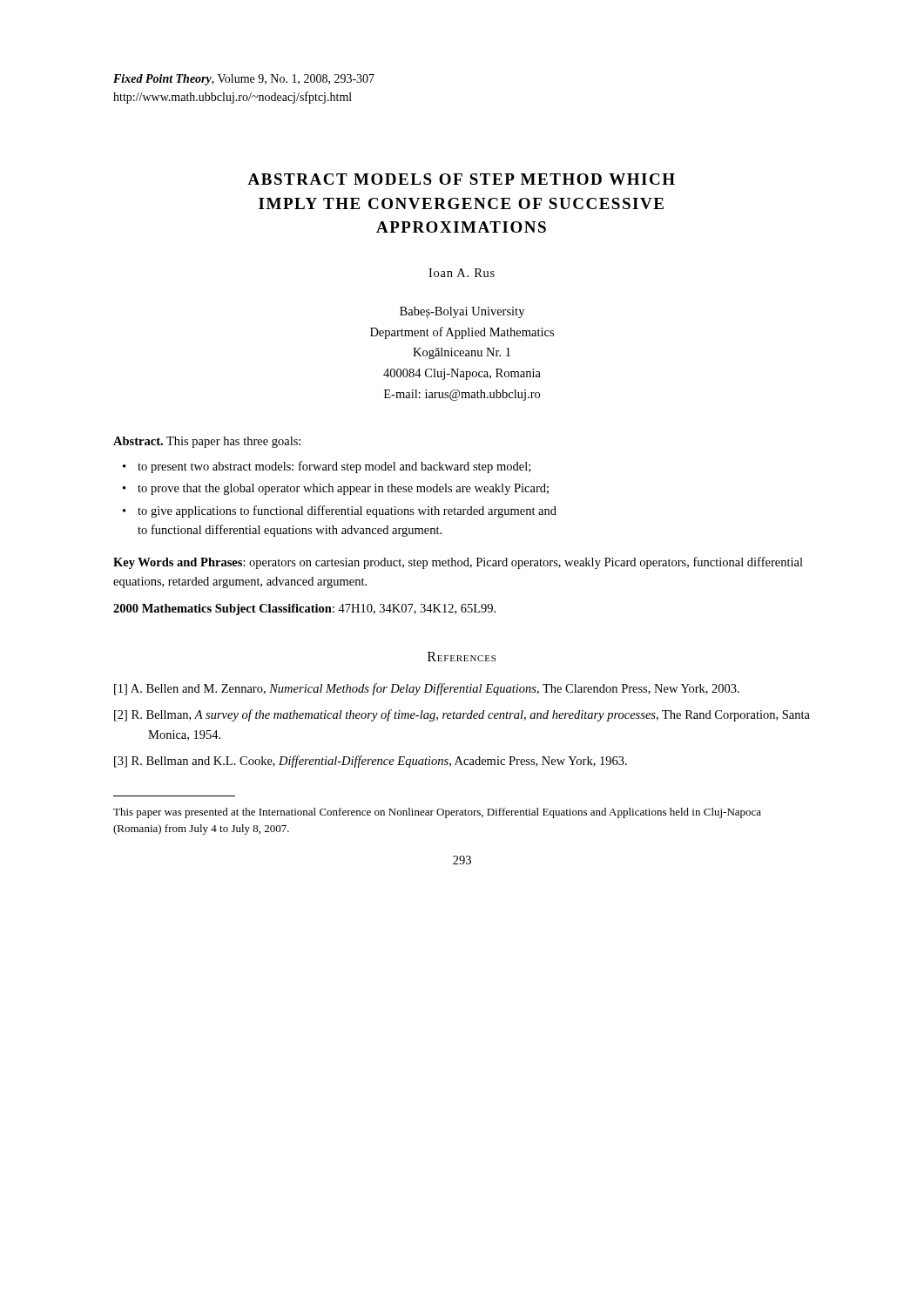Image resolution: width=924 pixels, height=1307 pixels.
Task: Select the section header
Action: (462, 657)
